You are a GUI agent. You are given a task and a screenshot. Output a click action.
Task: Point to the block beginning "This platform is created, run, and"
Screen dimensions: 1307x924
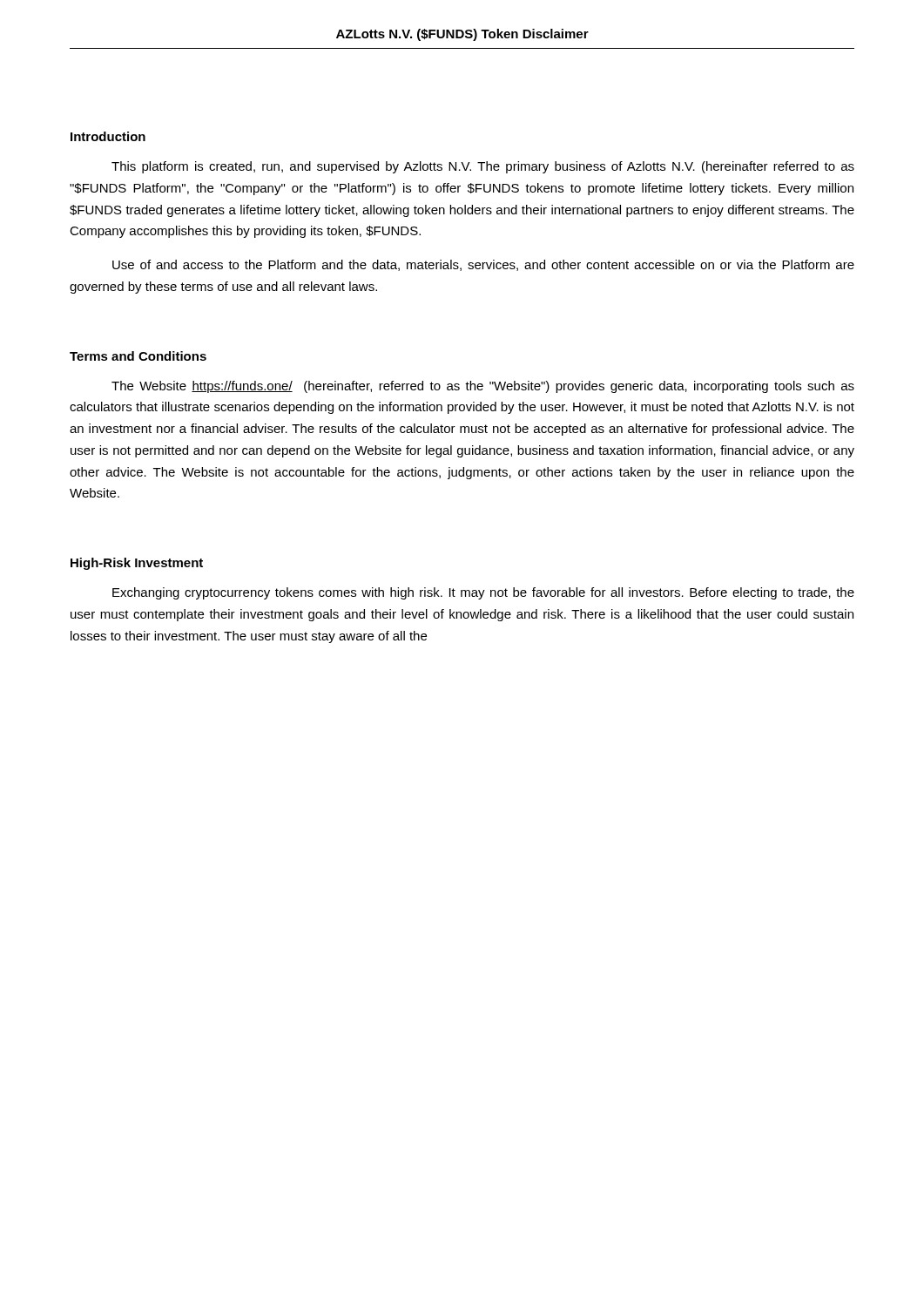point(462,198)
